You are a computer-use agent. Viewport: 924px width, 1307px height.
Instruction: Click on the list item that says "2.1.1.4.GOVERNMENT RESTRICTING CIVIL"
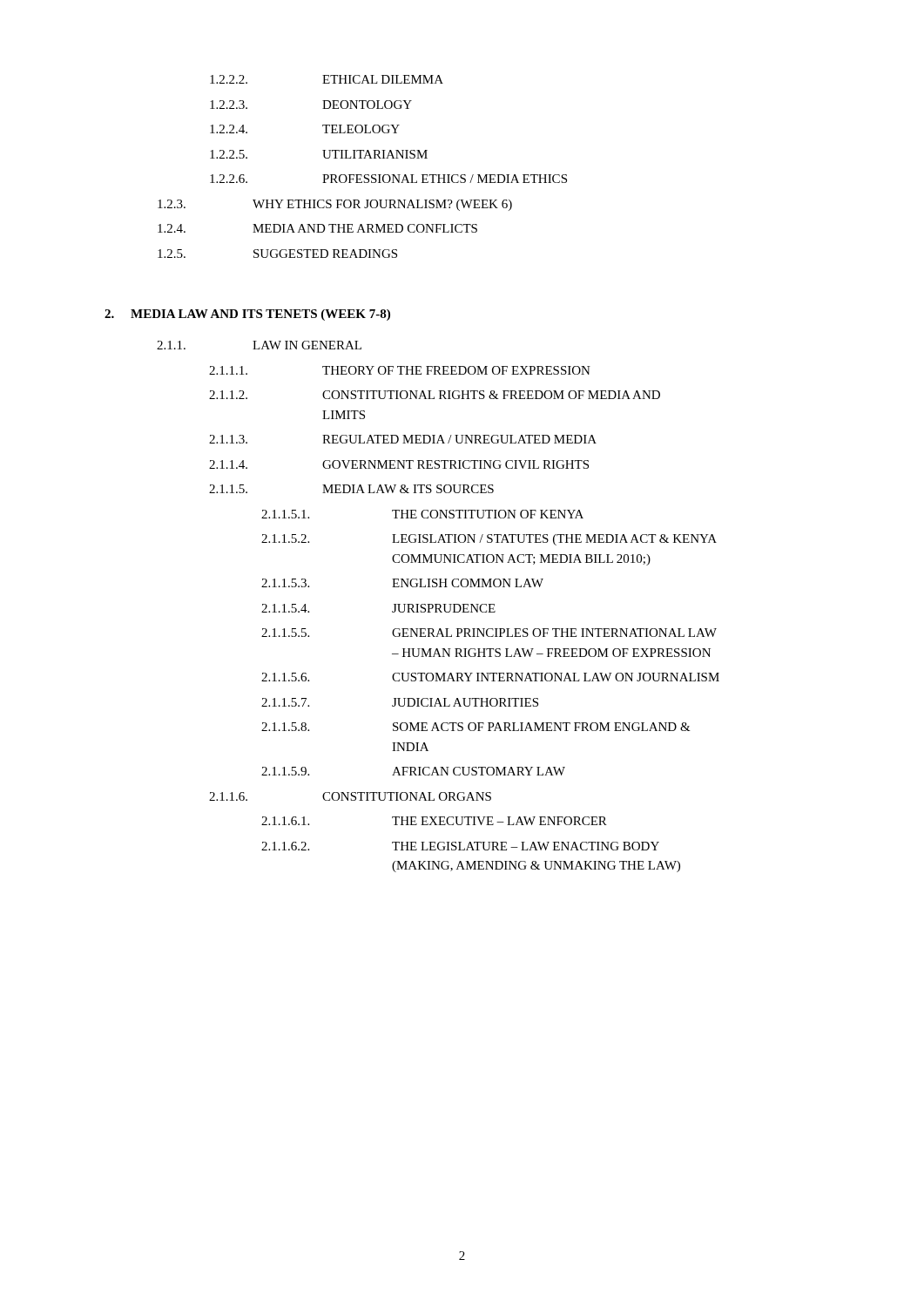click(514, 464)
